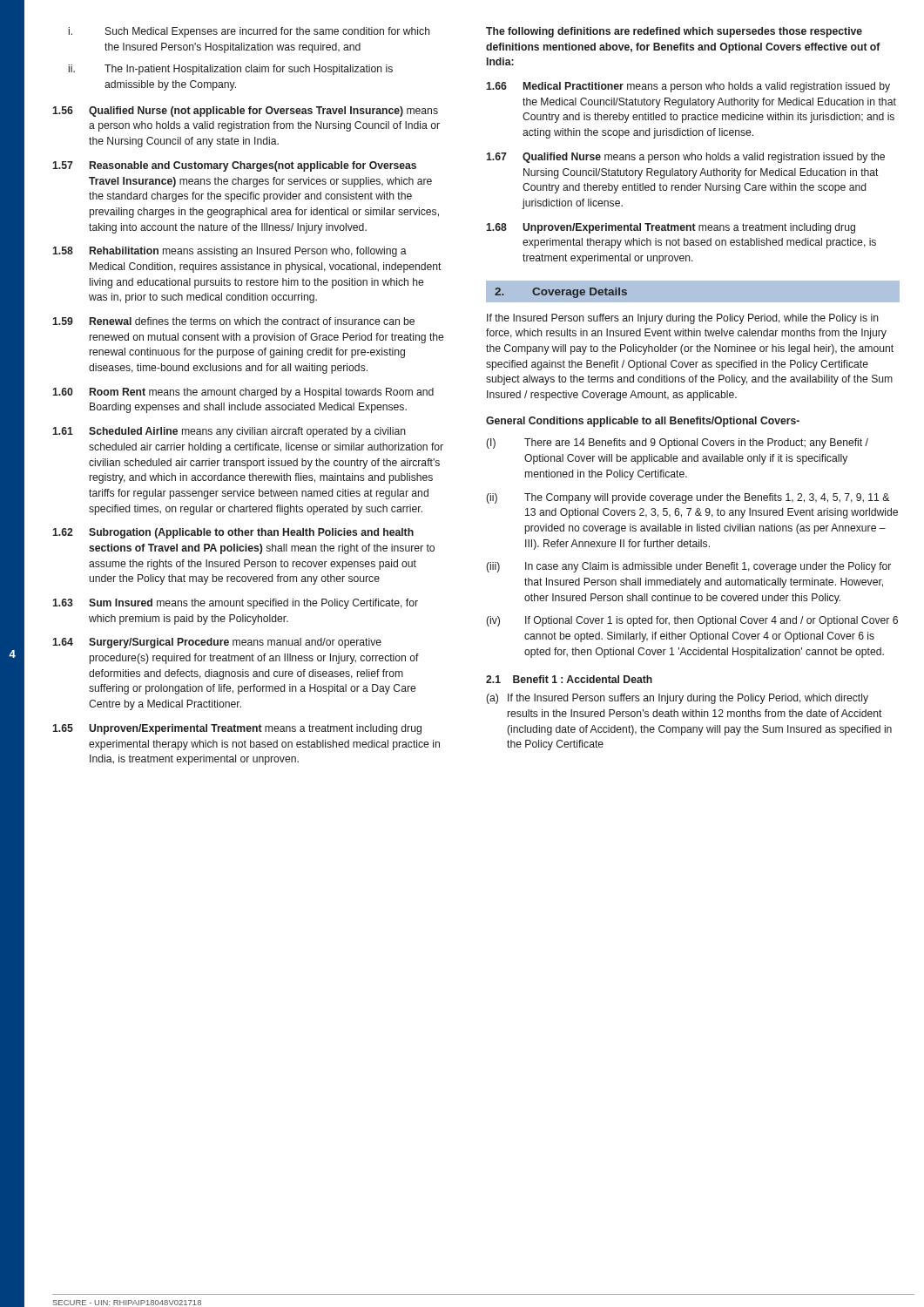
Task: Find the text starting "66 Medical Practitioner means a person who holds"
Action: tap(693, 110)
